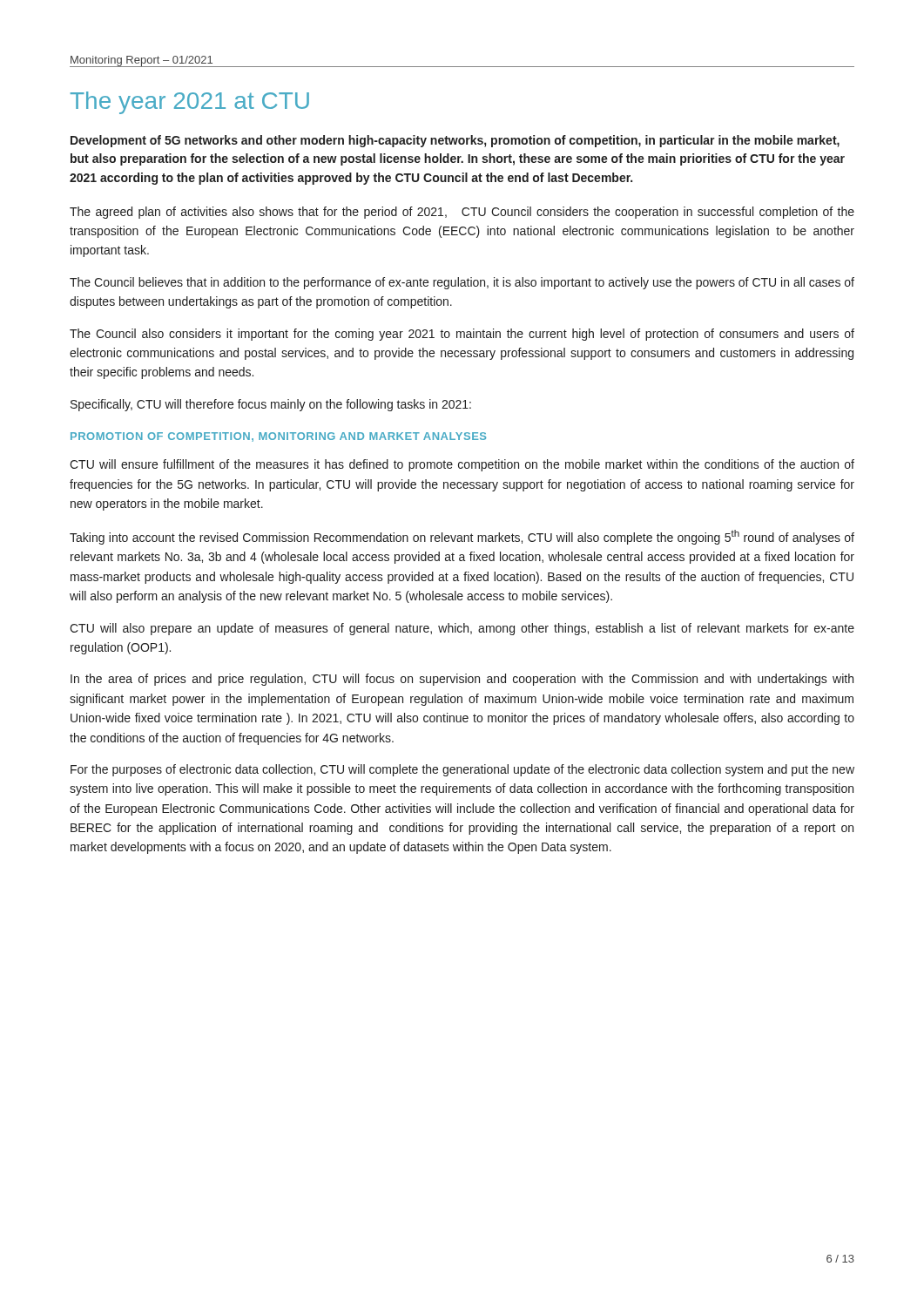This screenshot has height=1307, width=924.
Task: Navigate to the block starting "Development of 5G networks and other modern high-capacity"
Action: click(x=462, y=160)
